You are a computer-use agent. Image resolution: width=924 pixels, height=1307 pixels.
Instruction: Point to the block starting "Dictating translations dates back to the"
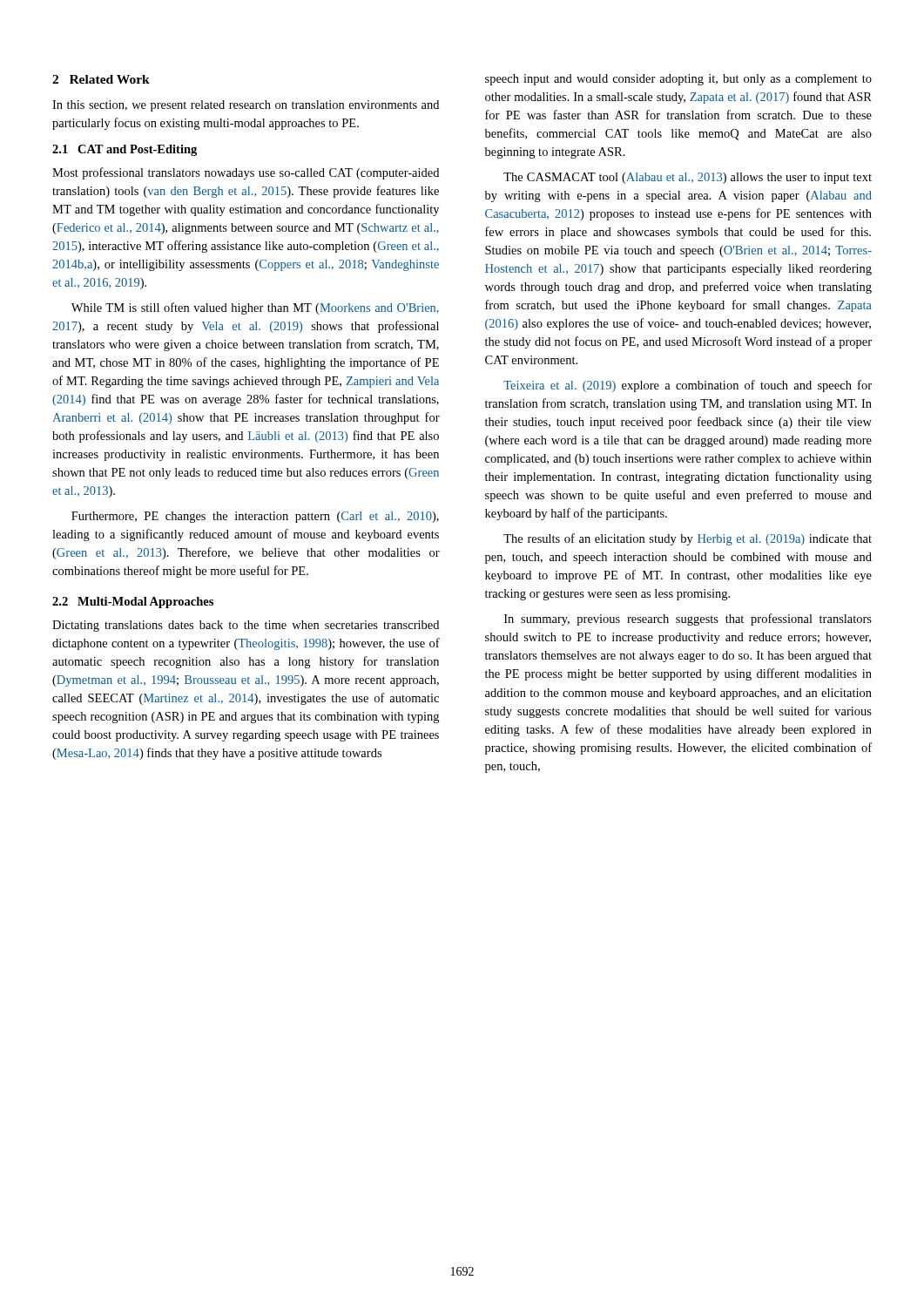click(246, 689)
